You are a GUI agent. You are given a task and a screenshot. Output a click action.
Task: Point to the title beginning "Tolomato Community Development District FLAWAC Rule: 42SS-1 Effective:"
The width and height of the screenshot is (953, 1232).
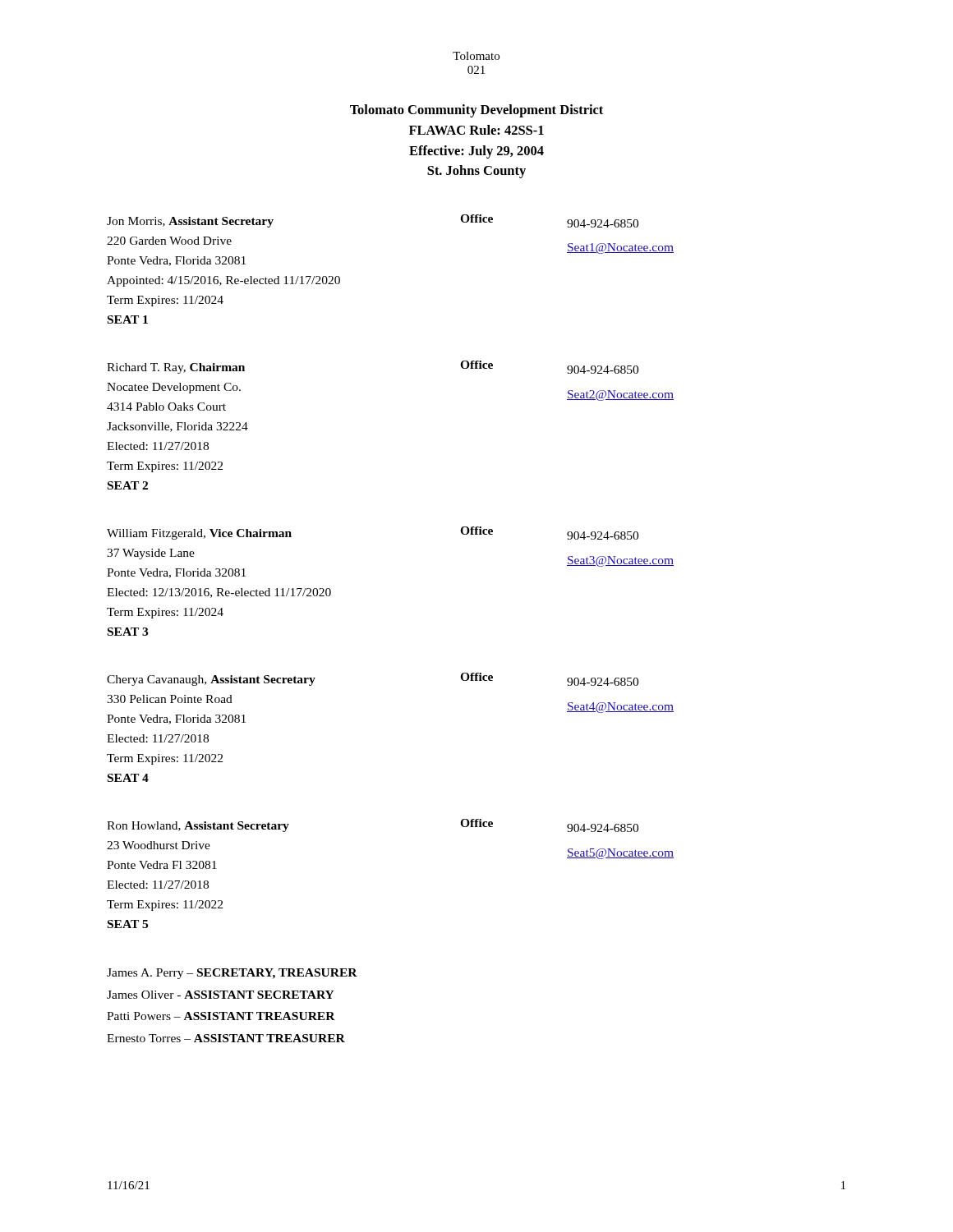pyautogui.click(x=476, y=141)
